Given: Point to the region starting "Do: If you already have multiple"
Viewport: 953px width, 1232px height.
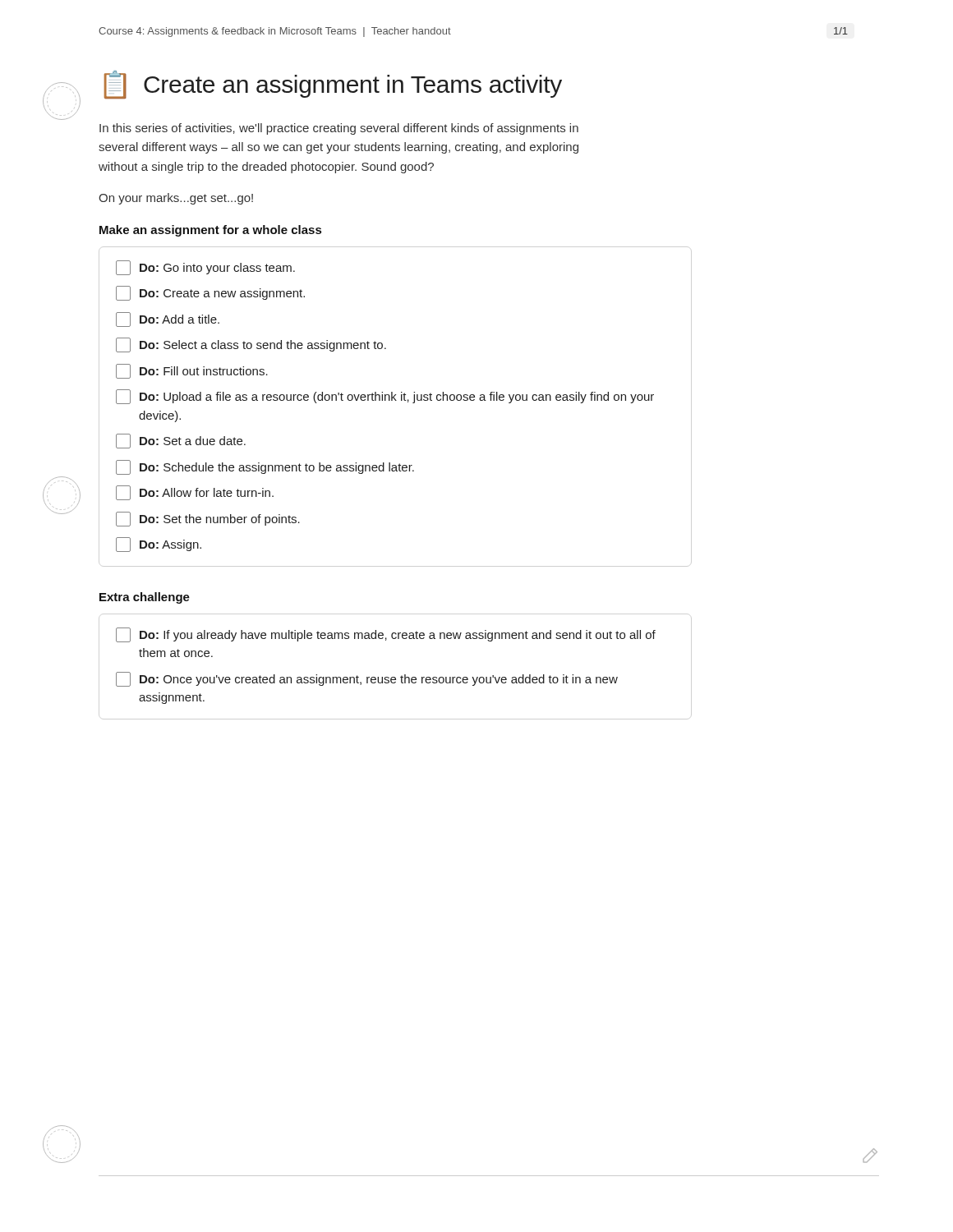Looking at the screenshot, I should click(x=395, y=644).
